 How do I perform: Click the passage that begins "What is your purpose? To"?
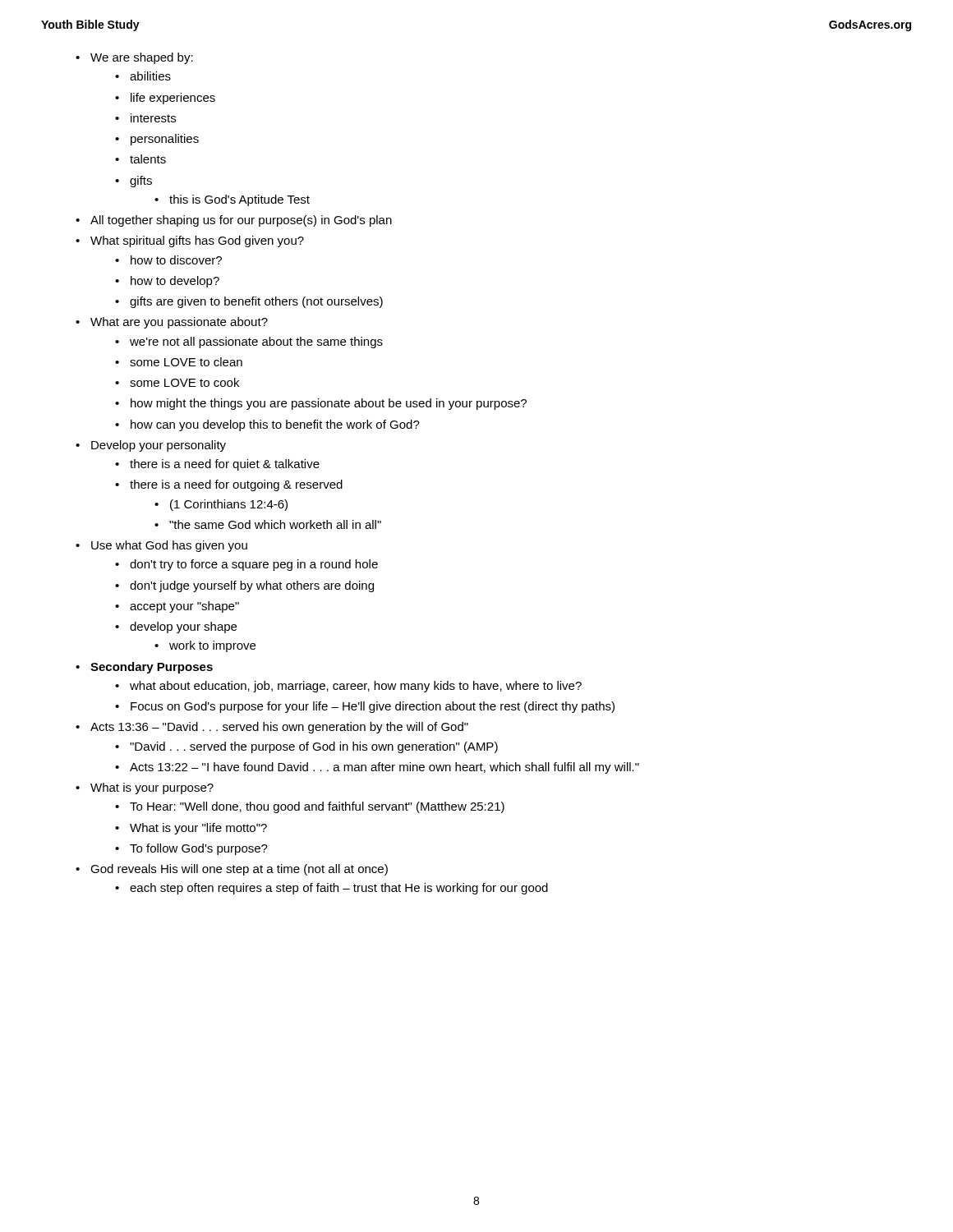pos(489,818)
